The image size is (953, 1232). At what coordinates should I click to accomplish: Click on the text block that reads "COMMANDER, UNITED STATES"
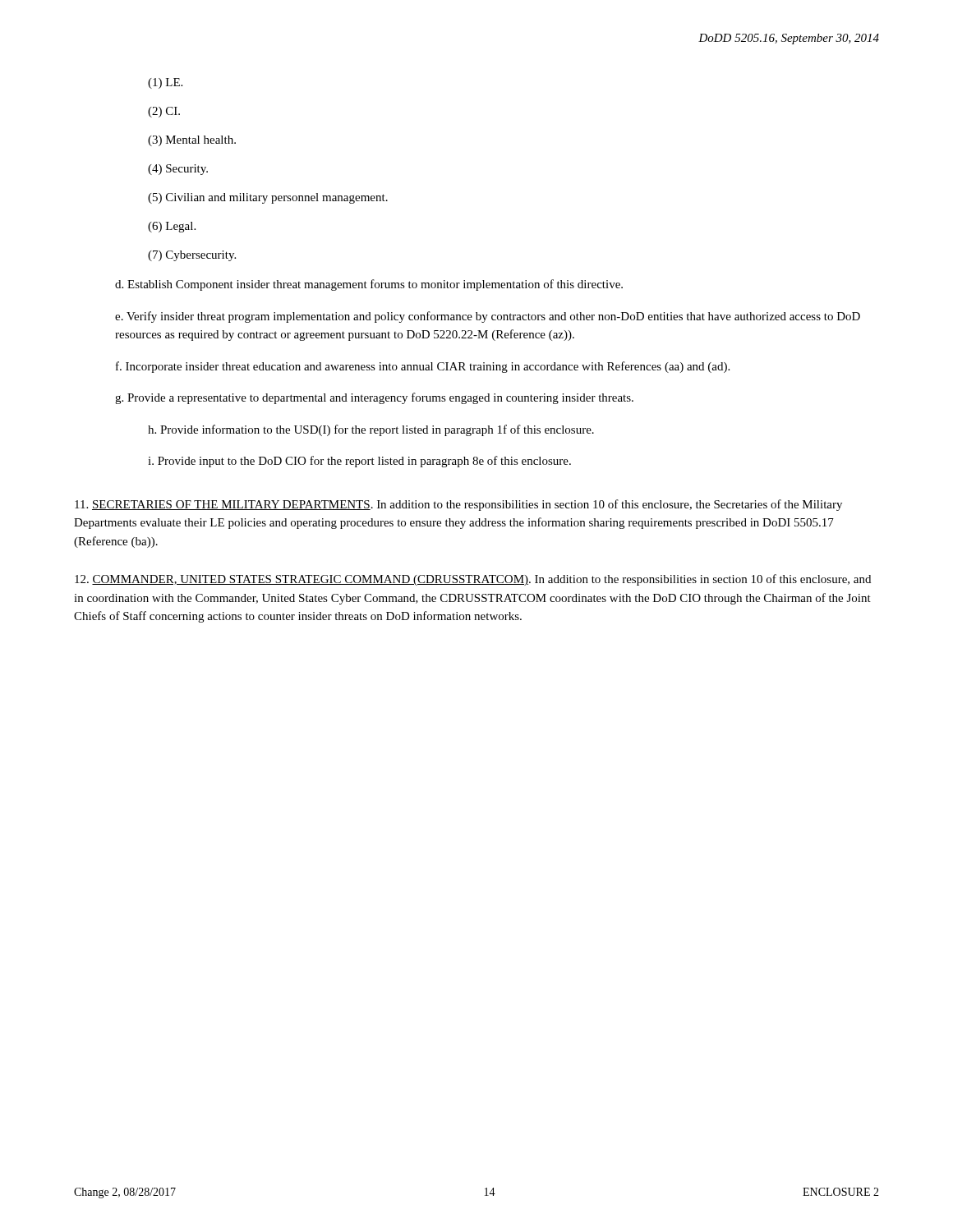pos(473,598)
